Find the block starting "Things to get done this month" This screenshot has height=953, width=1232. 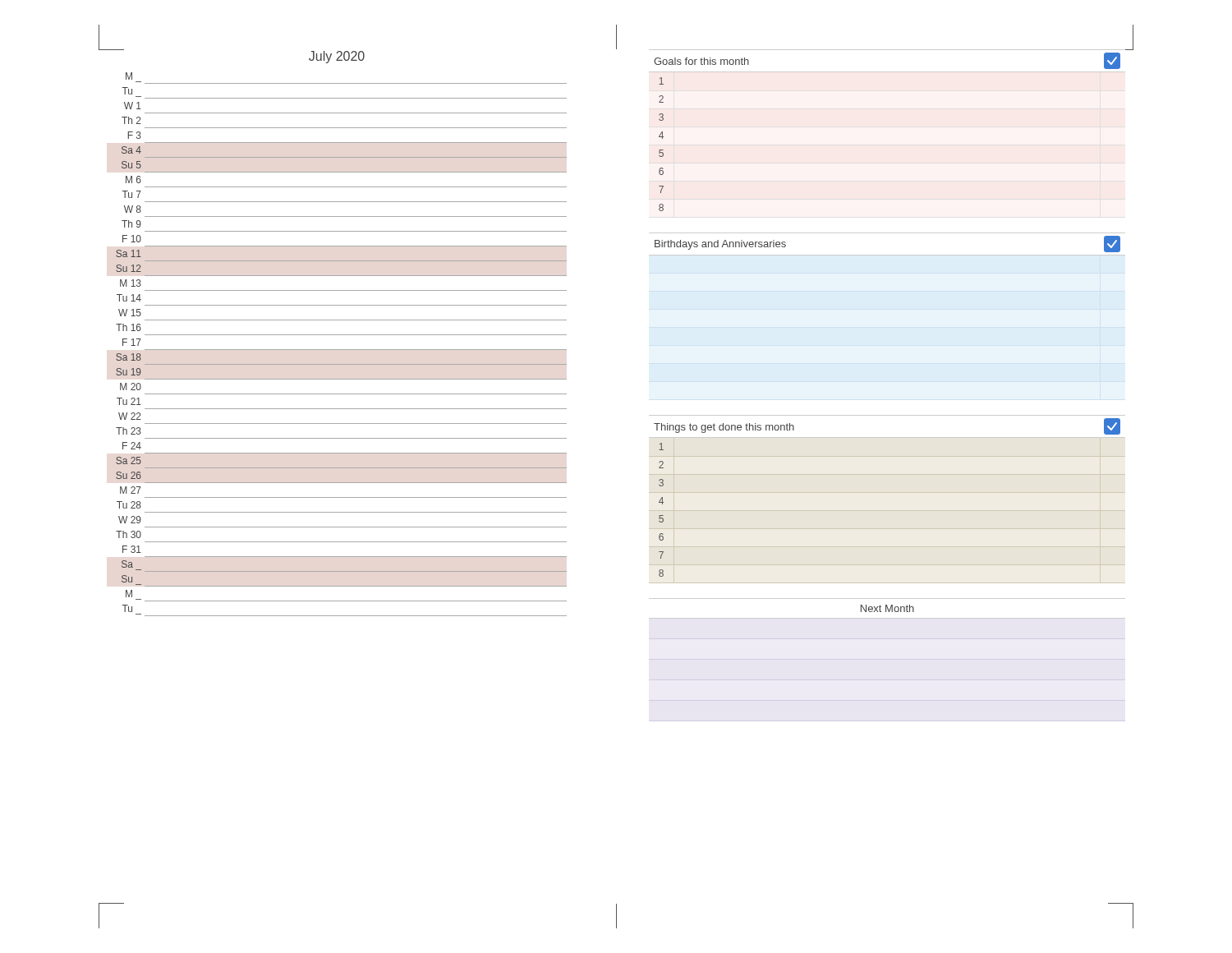tap(887, 426)
